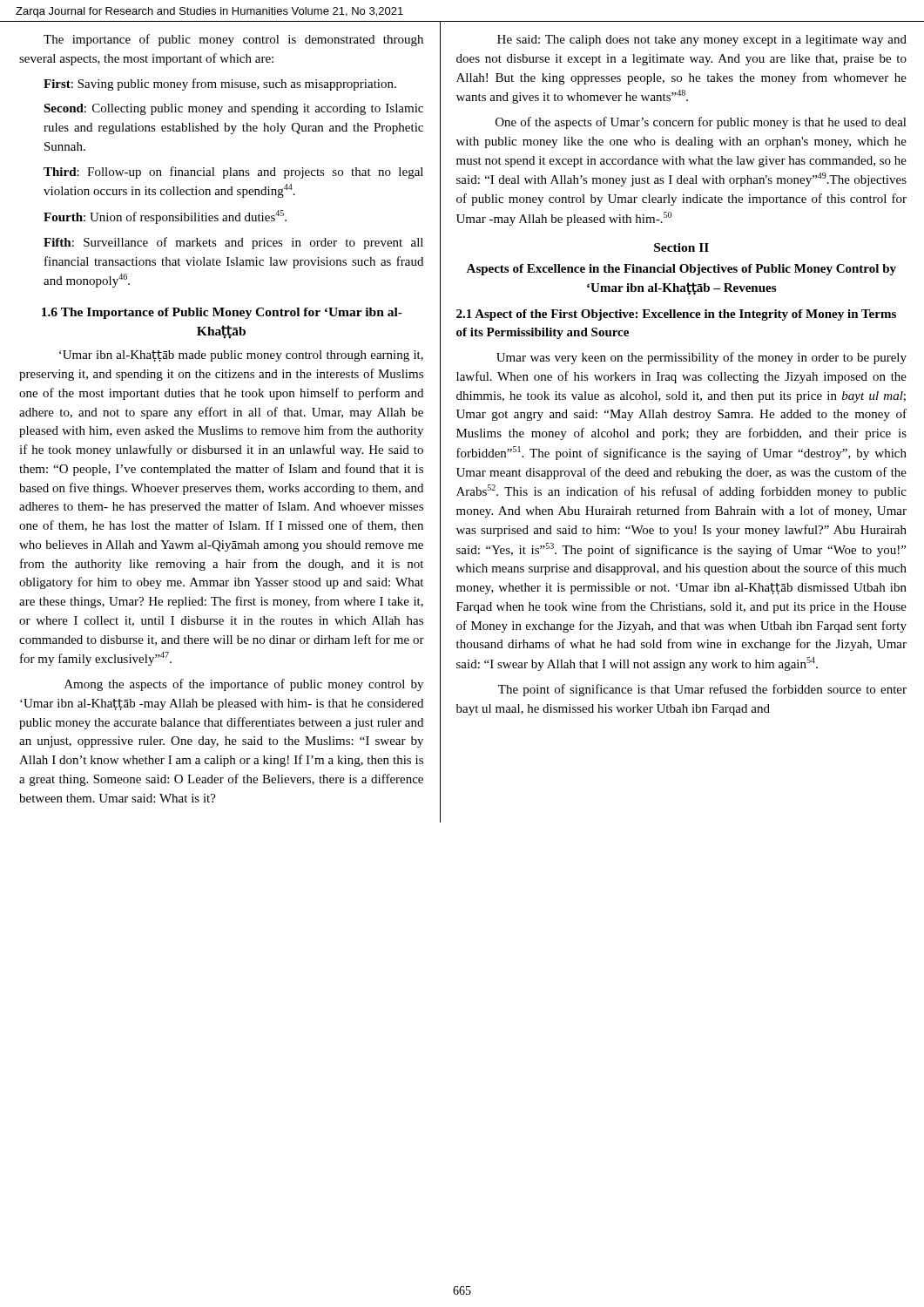The image size is (924, 1307).
Task: Click on the list item that says "First: Saving public money from misuse, such as"
Action: 220,83
